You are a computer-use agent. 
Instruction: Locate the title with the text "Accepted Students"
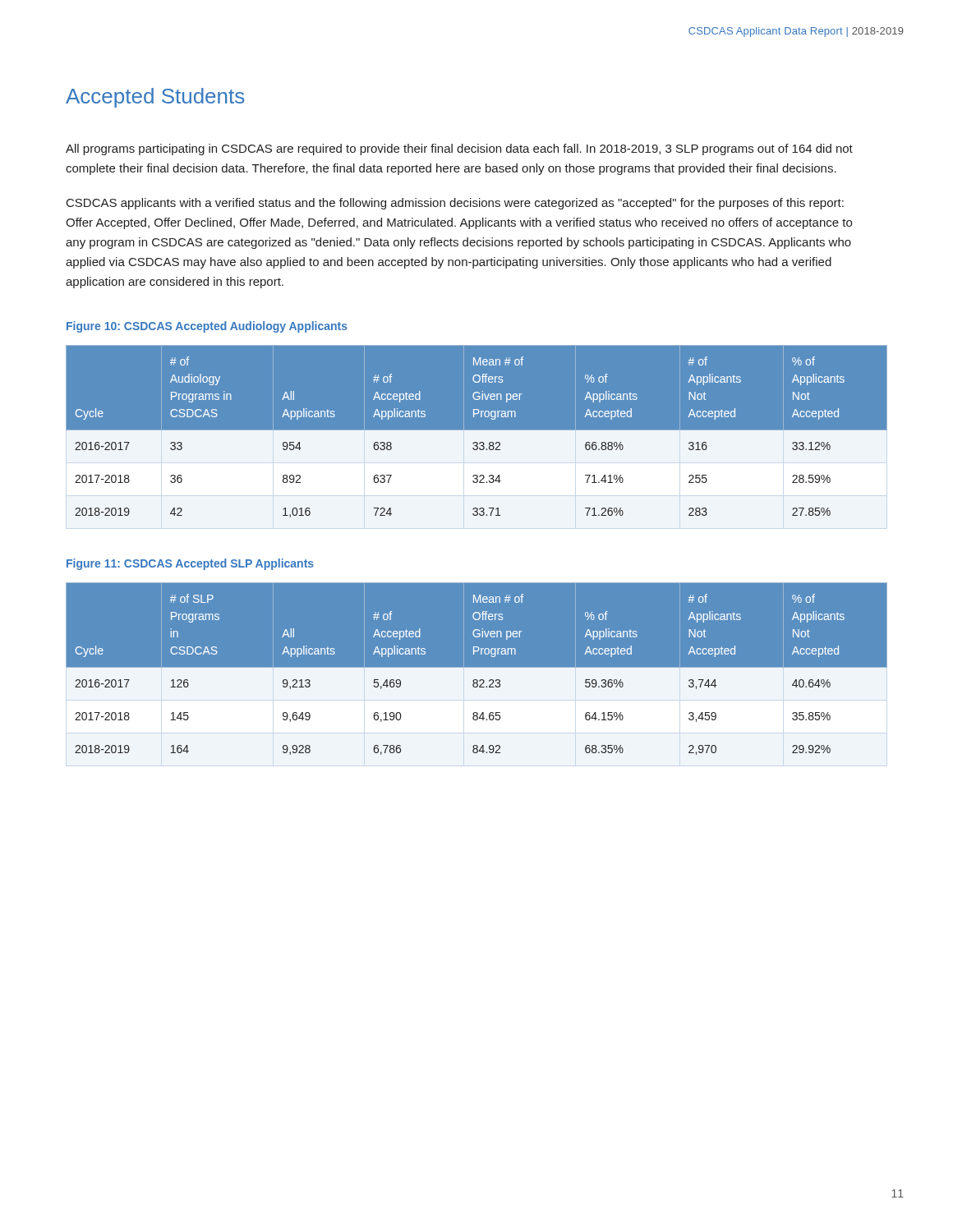click(155, 96)
